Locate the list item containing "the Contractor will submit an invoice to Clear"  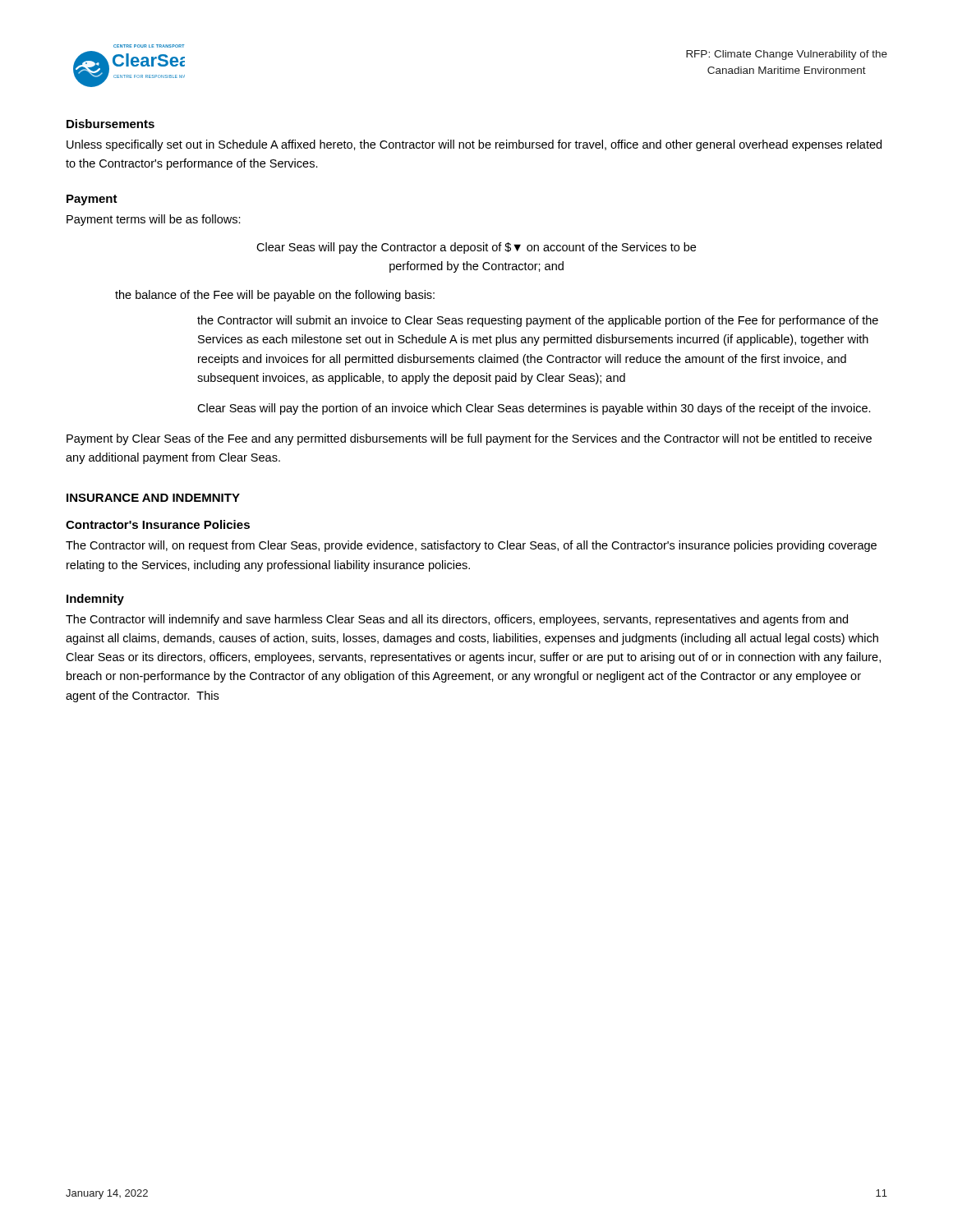click(x=538, y=349)
